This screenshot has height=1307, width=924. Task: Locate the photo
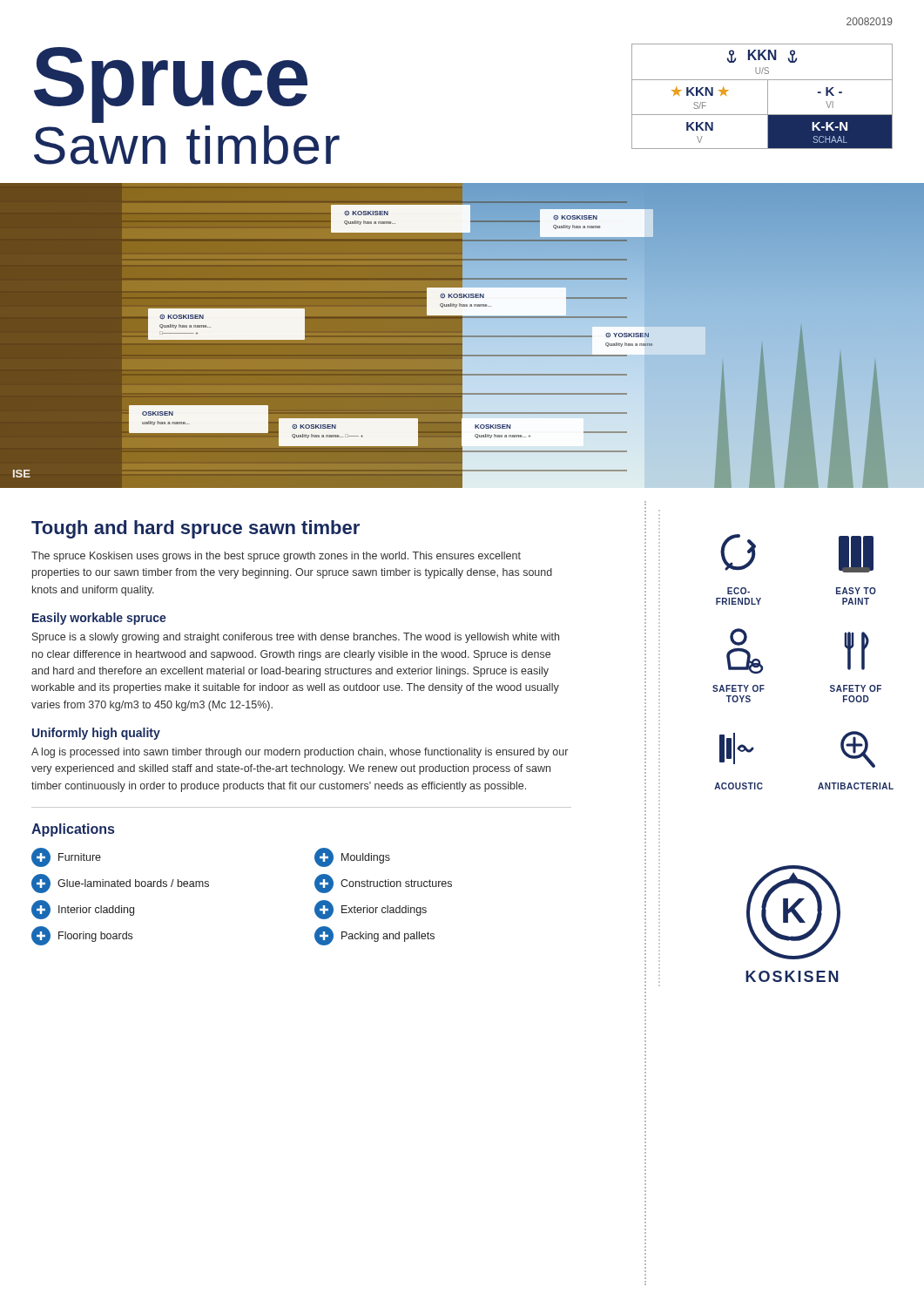coord(462,335)
